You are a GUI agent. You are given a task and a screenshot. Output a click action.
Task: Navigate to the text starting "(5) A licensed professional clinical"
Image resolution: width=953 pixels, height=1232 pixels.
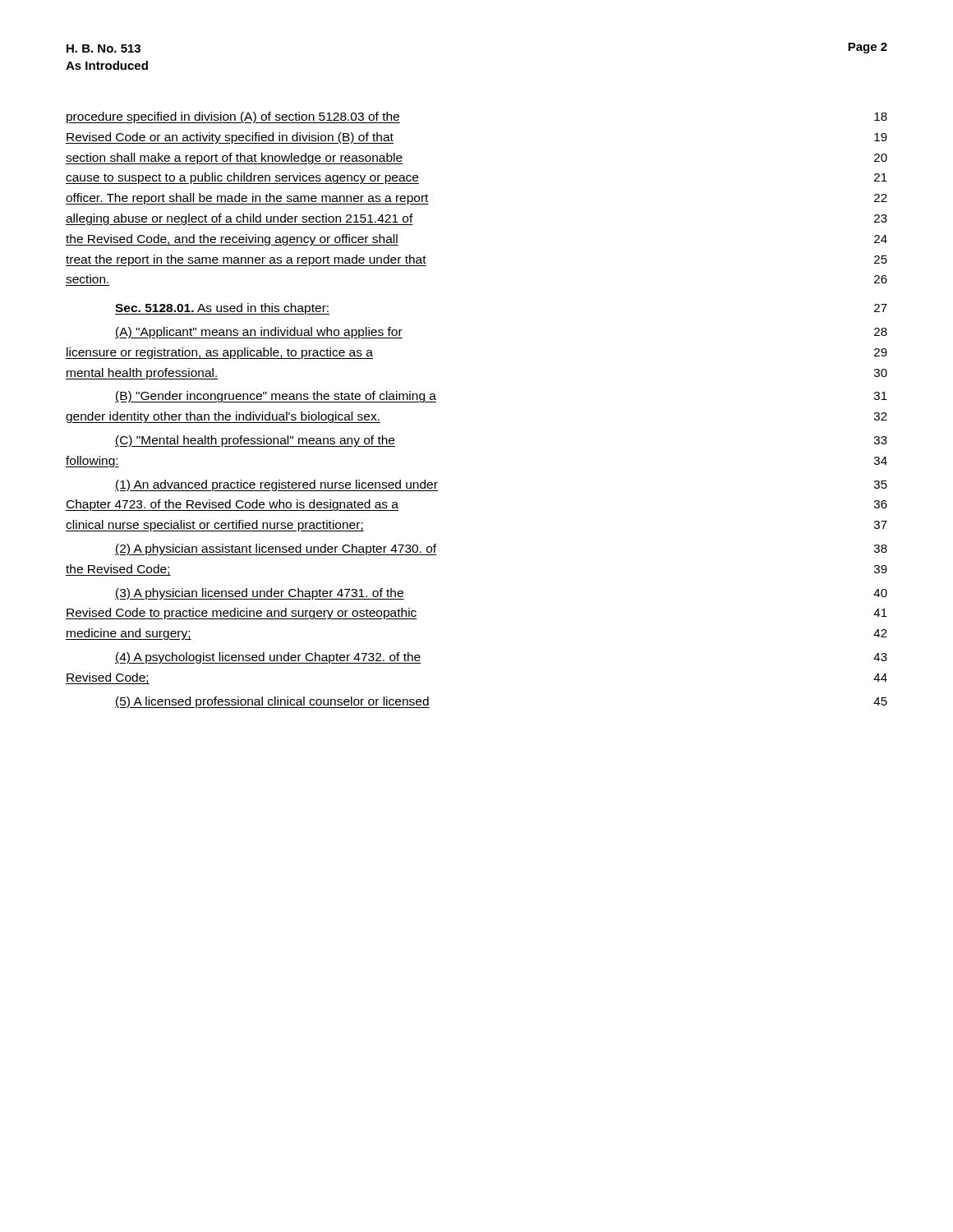point(311,701)
